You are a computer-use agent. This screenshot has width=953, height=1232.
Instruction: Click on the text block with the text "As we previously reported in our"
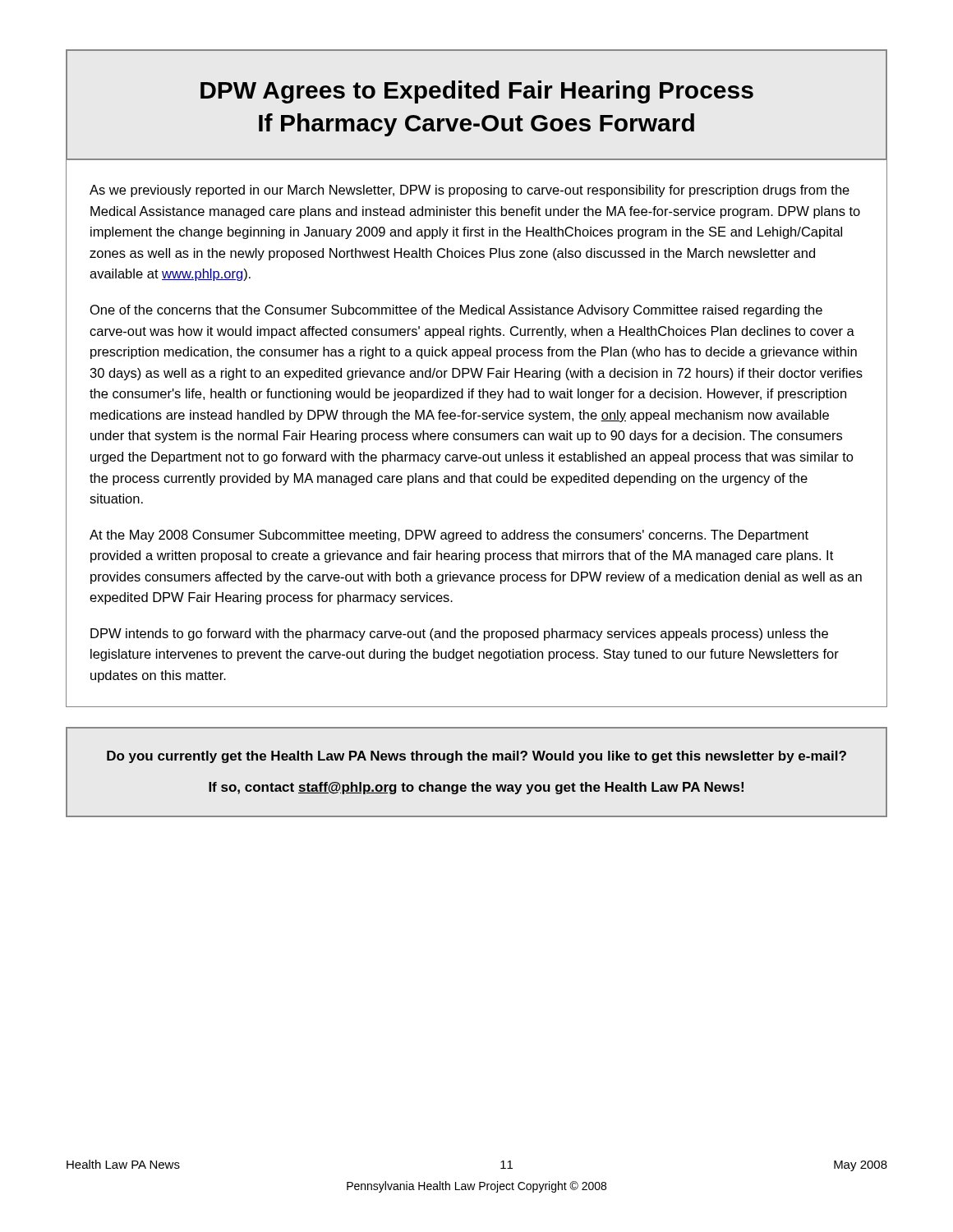476,232
